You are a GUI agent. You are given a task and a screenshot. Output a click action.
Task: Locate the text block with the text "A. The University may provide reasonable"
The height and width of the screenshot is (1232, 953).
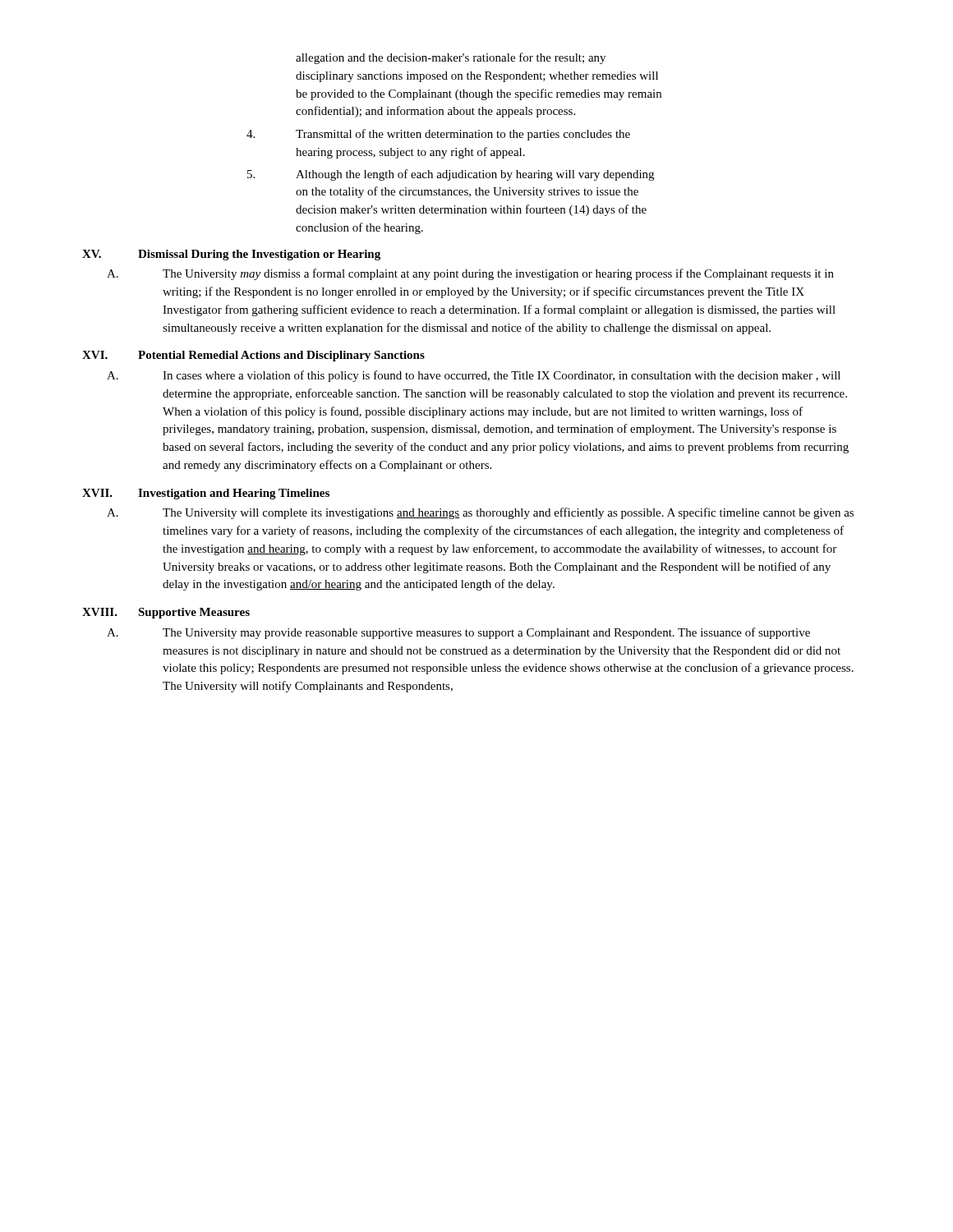(468, 660)
